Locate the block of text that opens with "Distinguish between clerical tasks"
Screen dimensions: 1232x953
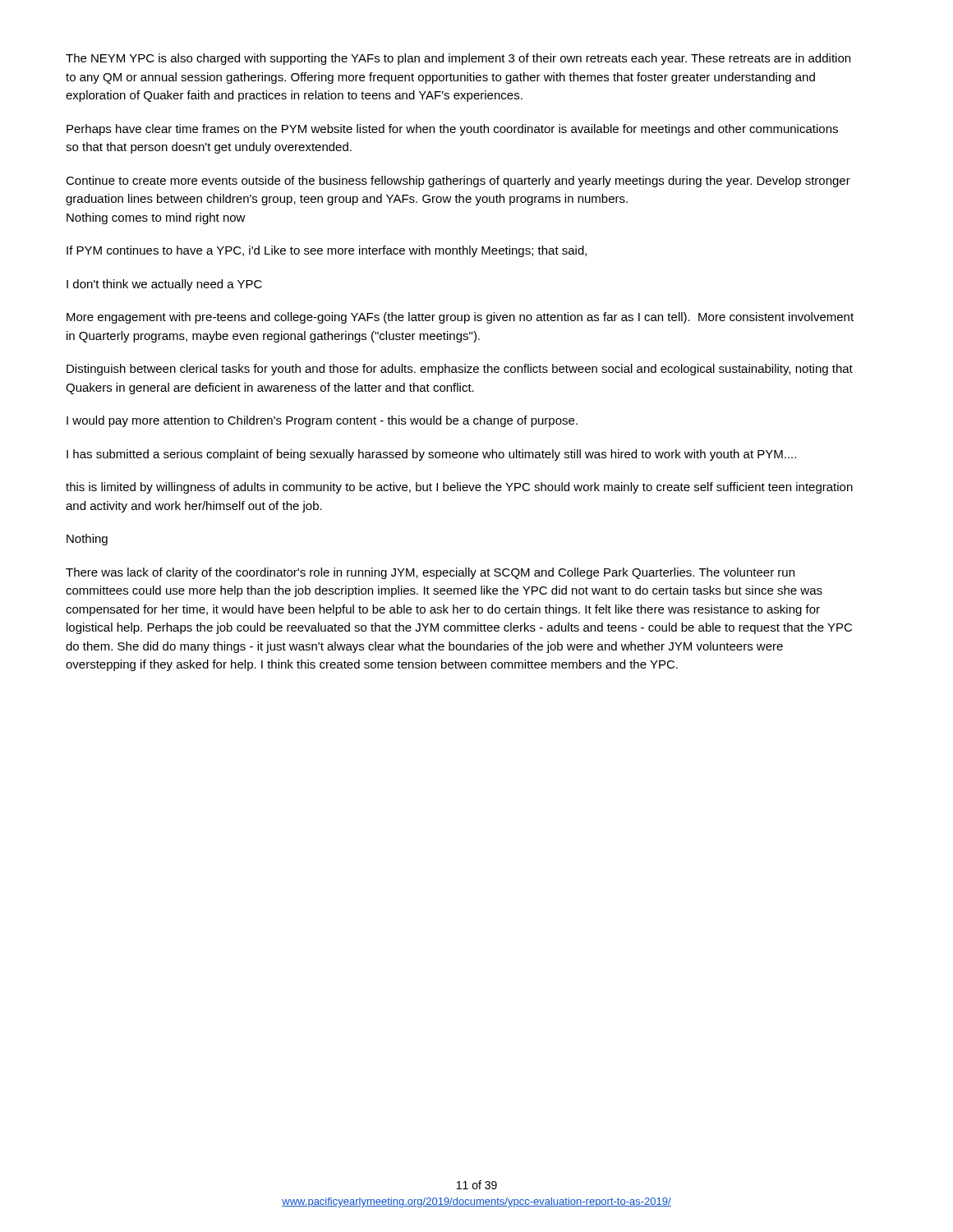459,378
